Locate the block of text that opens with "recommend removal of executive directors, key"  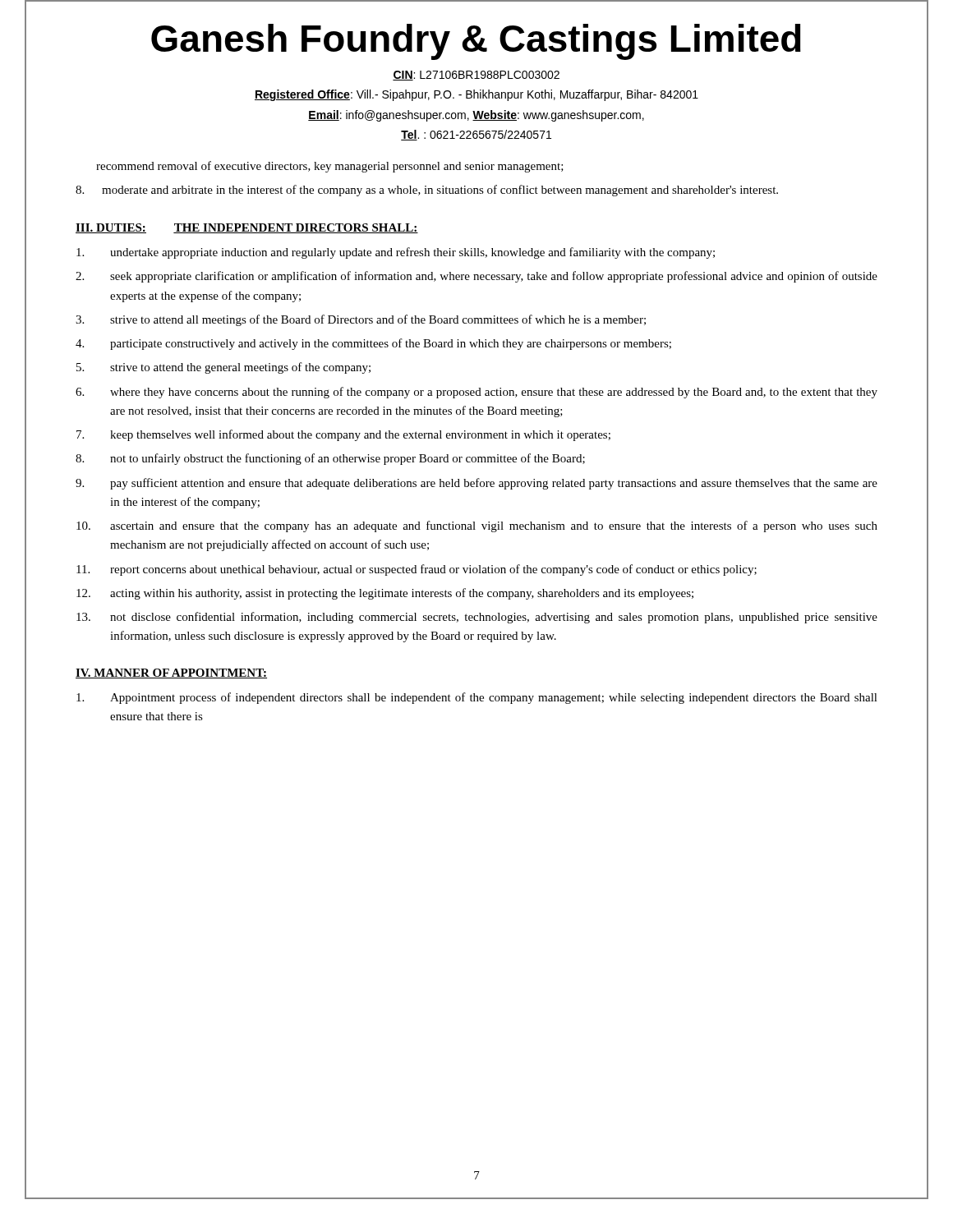coord(330,166)
